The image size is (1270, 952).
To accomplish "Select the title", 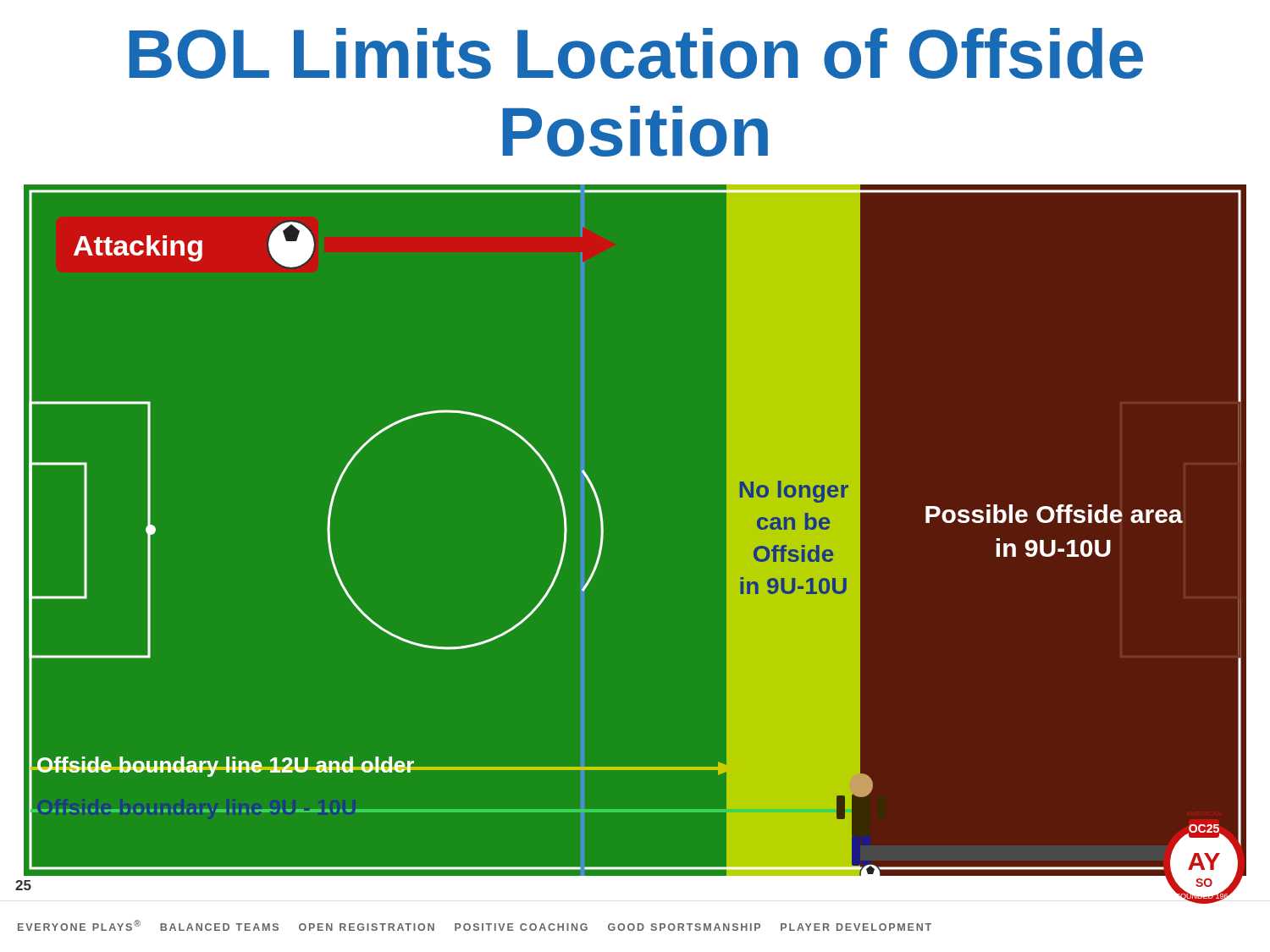I will click(x=635, y=93).
